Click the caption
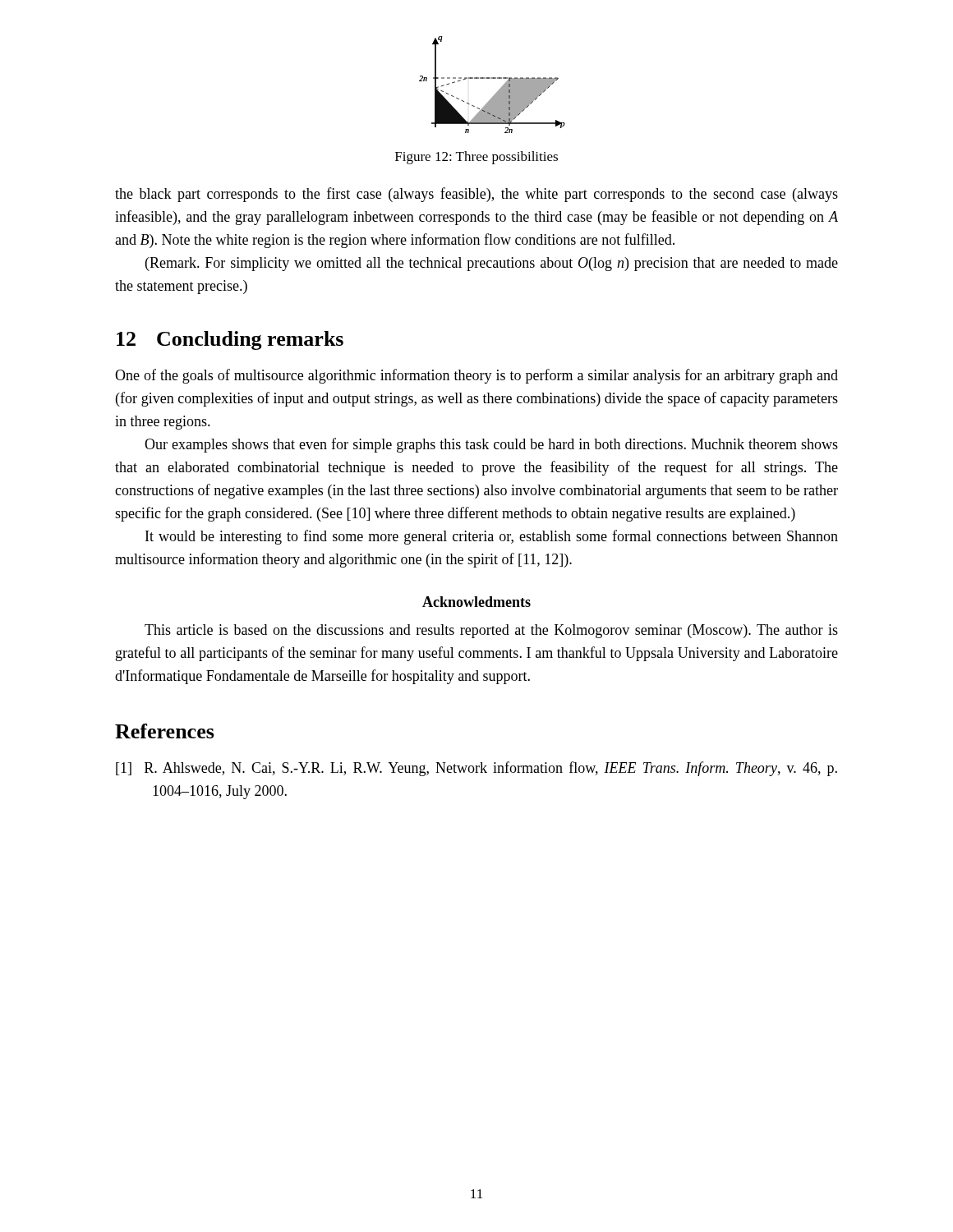 point(476,156)
